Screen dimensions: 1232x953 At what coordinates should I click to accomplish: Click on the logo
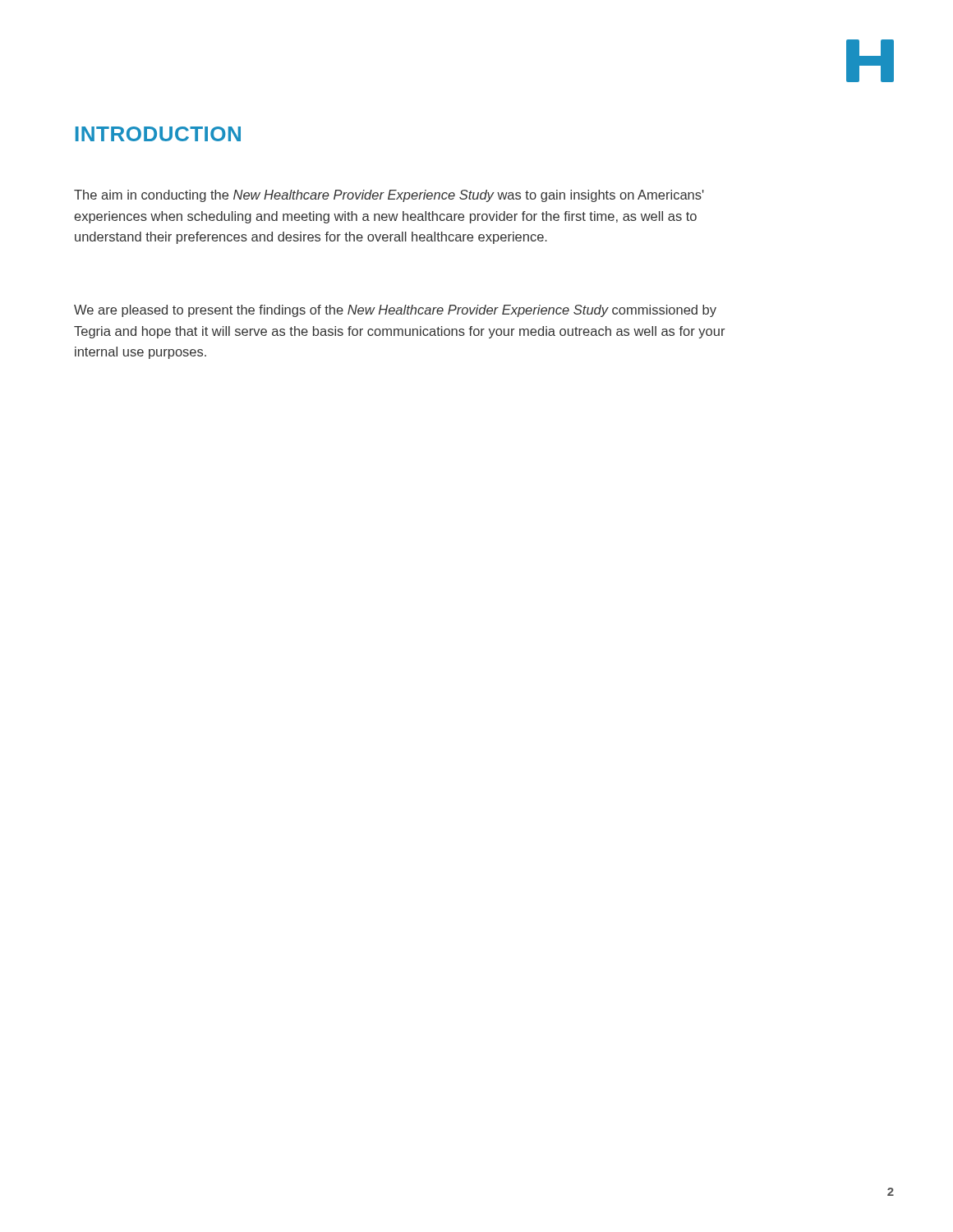(870, 62)
